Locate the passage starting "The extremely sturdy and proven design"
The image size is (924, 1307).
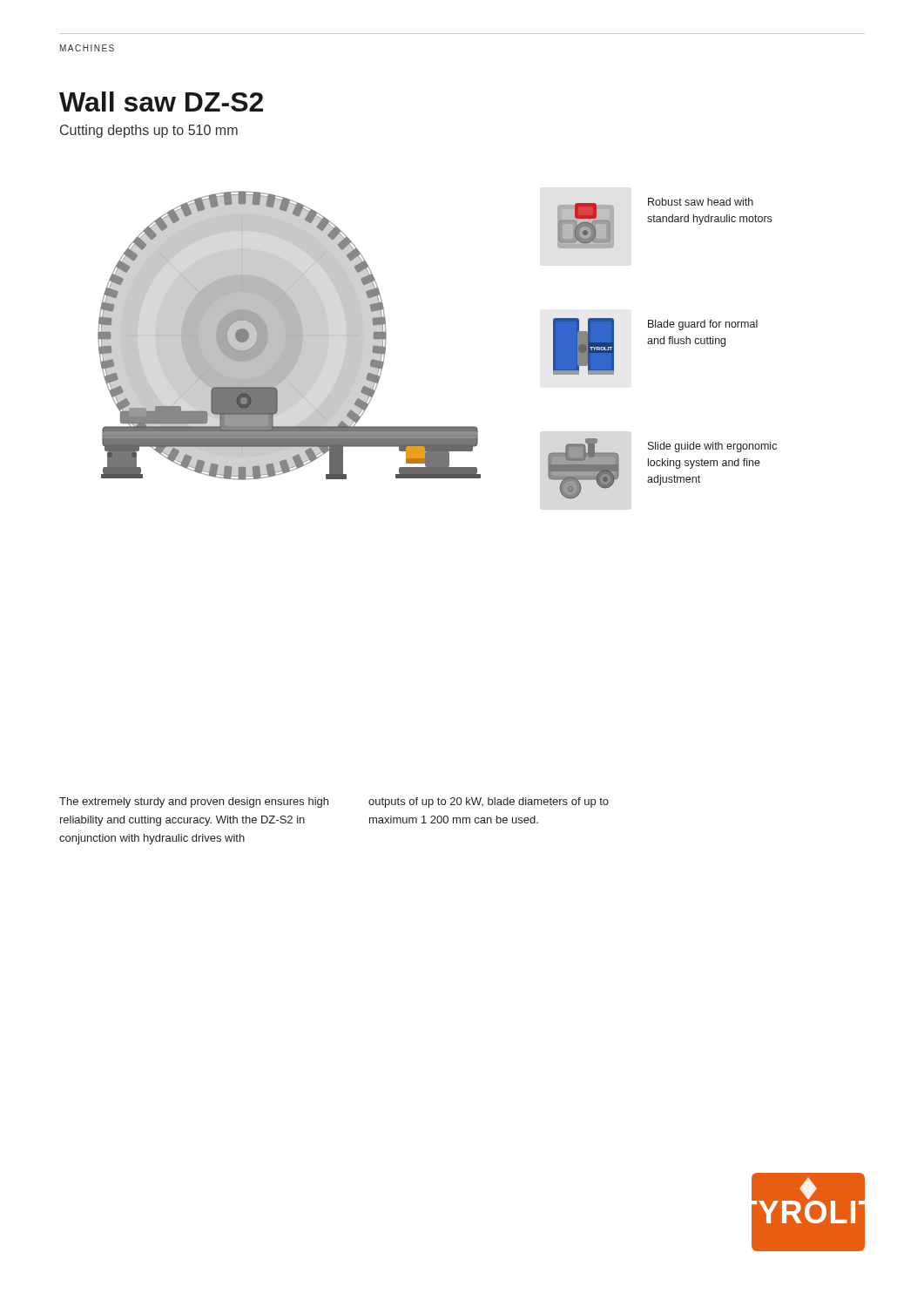(194, 819)
